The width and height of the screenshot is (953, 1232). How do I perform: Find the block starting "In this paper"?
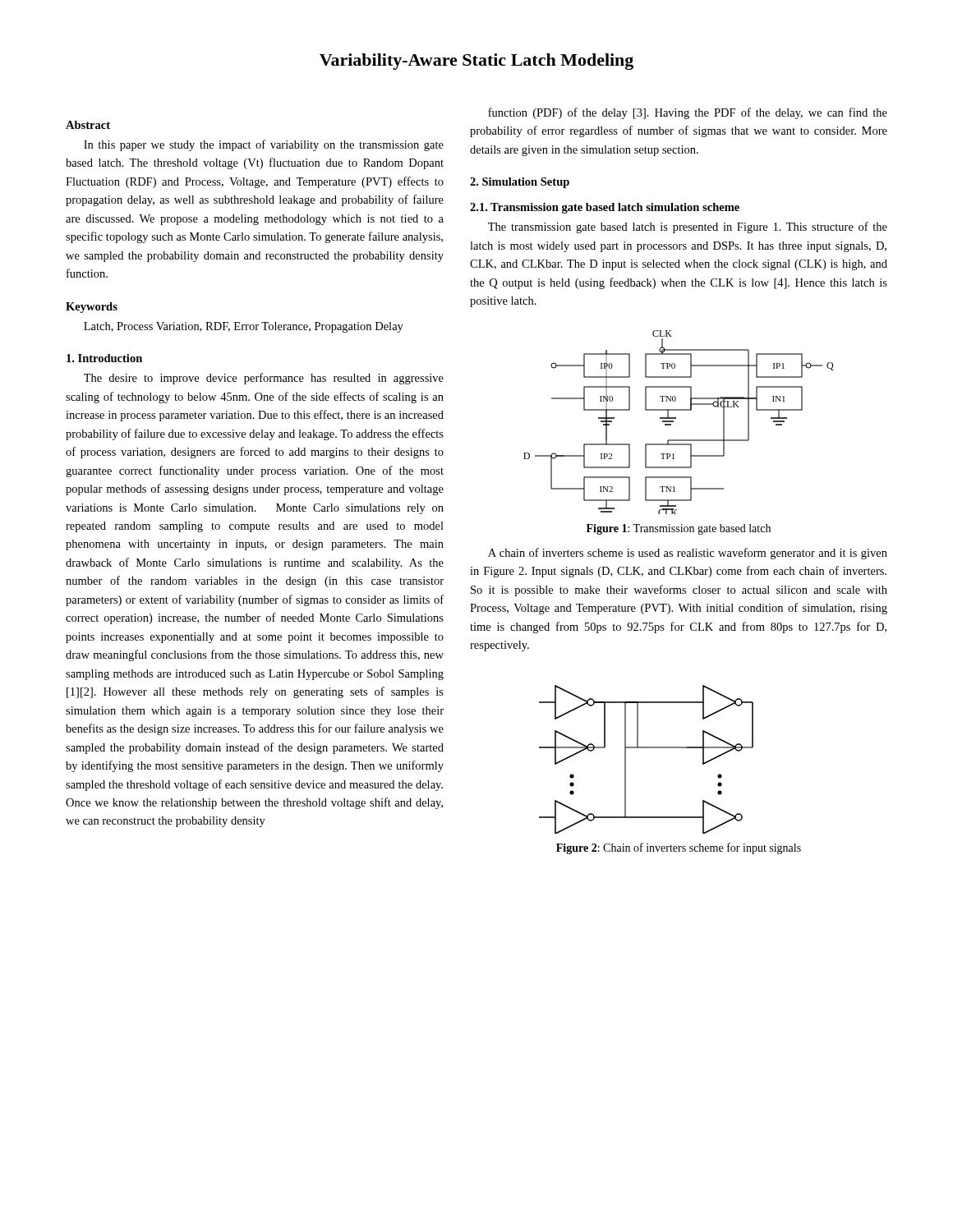pyautogui.click(x=255, y=209)
